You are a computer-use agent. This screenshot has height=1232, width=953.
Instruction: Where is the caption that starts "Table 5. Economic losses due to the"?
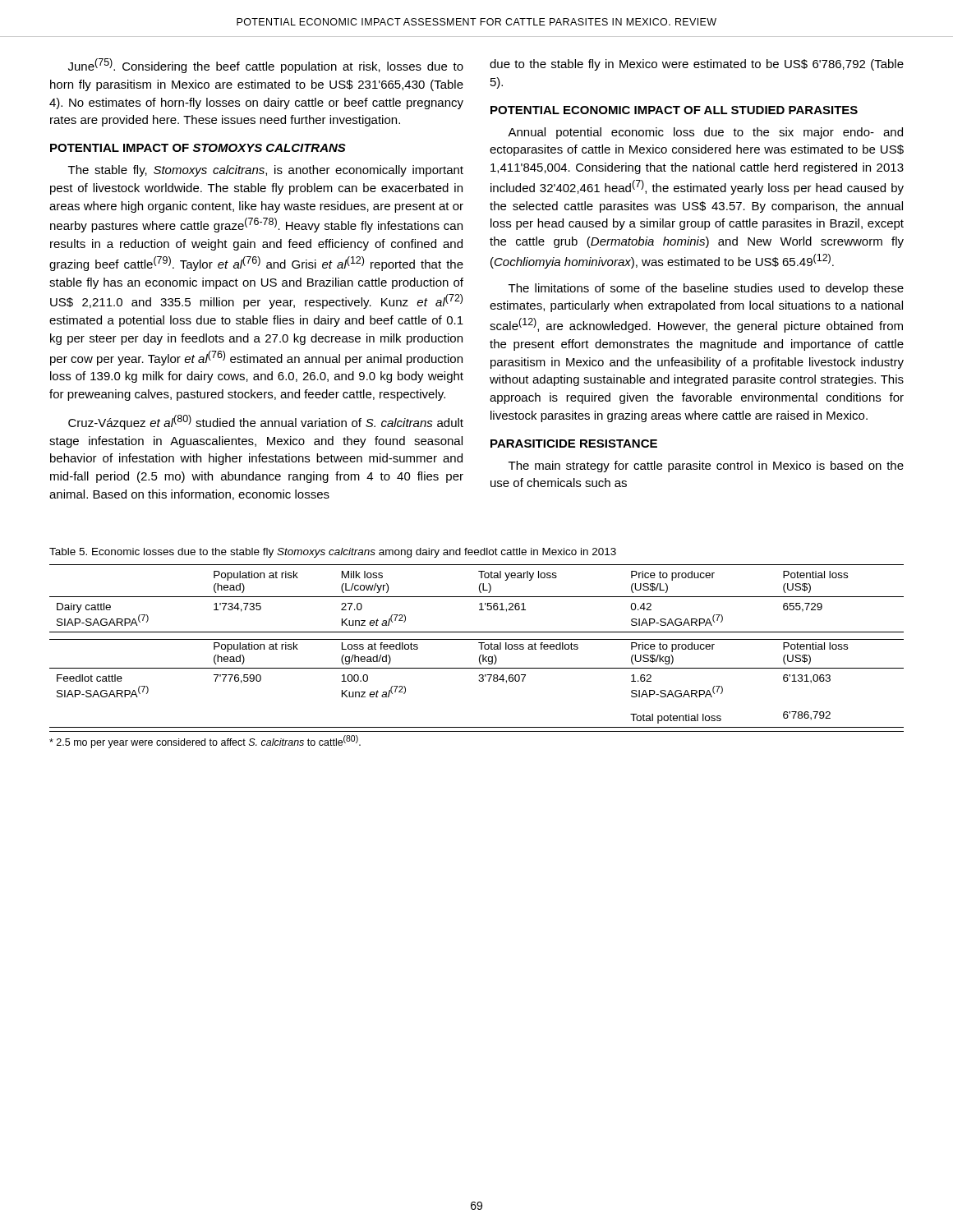tap(333, 551)
